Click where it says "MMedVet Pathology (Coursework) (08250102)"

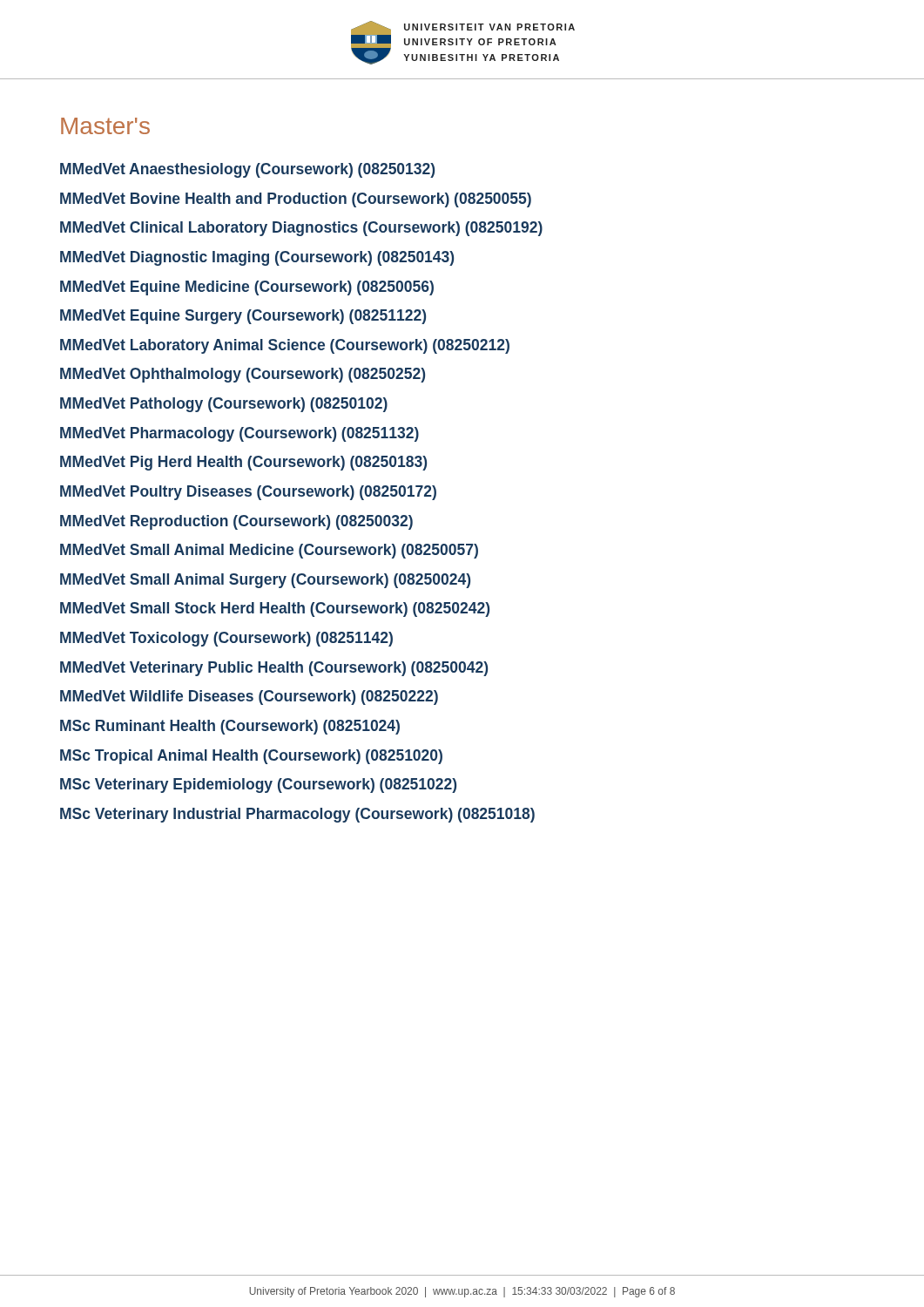tap(224, 403)
